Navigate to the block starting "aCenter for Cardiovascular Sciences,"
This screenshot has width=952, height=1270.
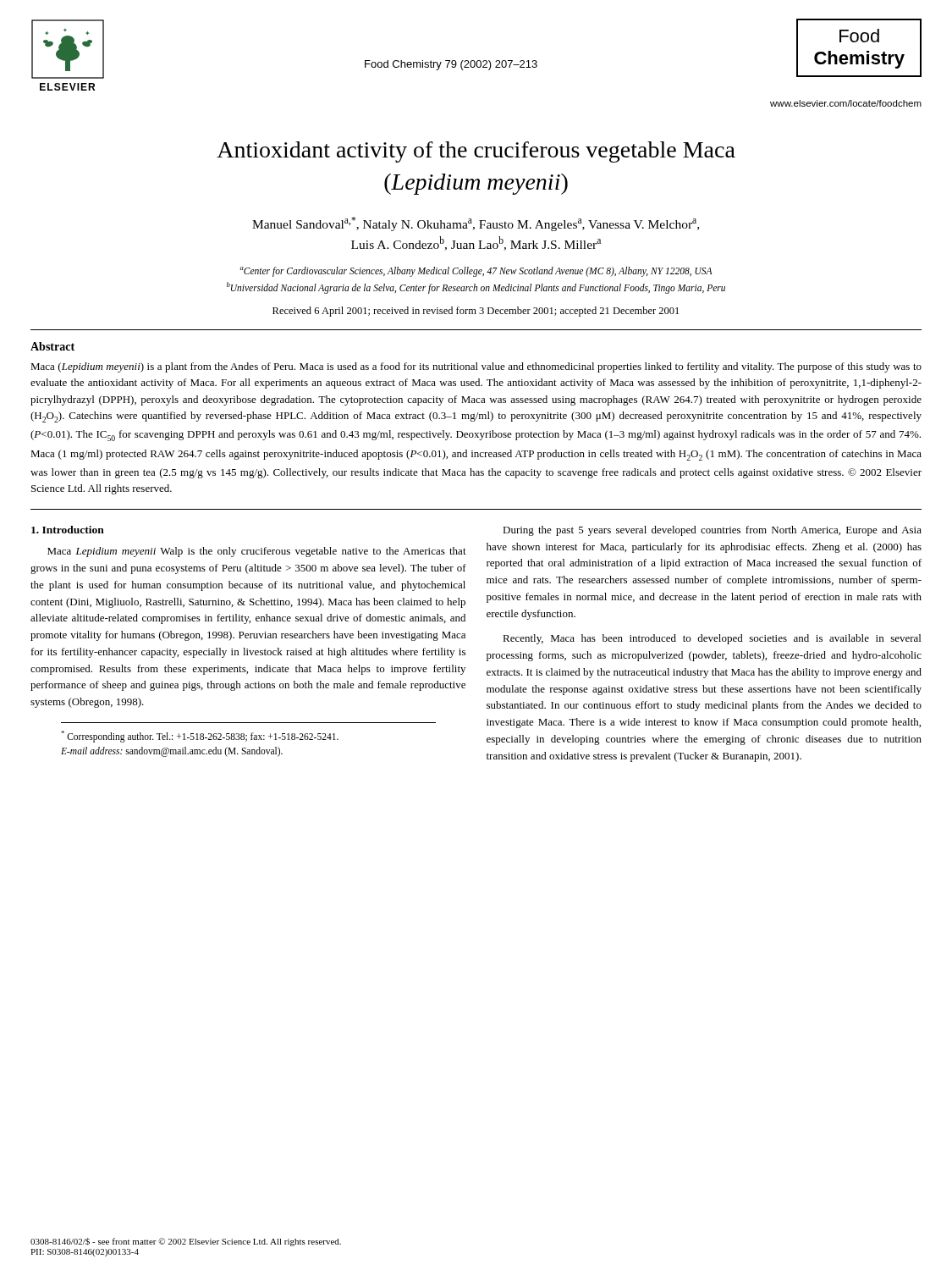pyautogui.click(x=476, y=278)
